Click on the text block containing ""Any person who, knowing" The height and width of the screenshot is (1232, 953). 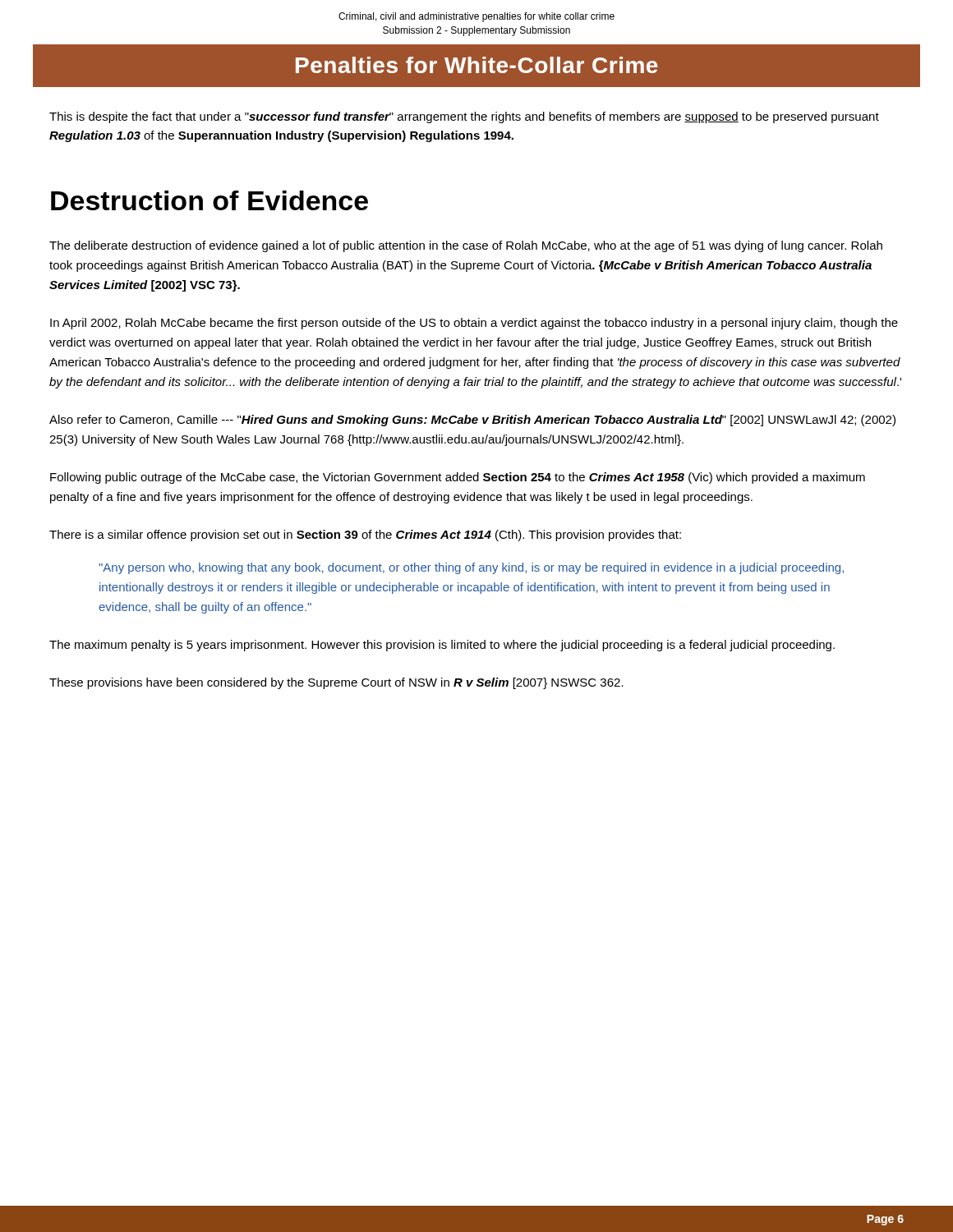point(472,587)
